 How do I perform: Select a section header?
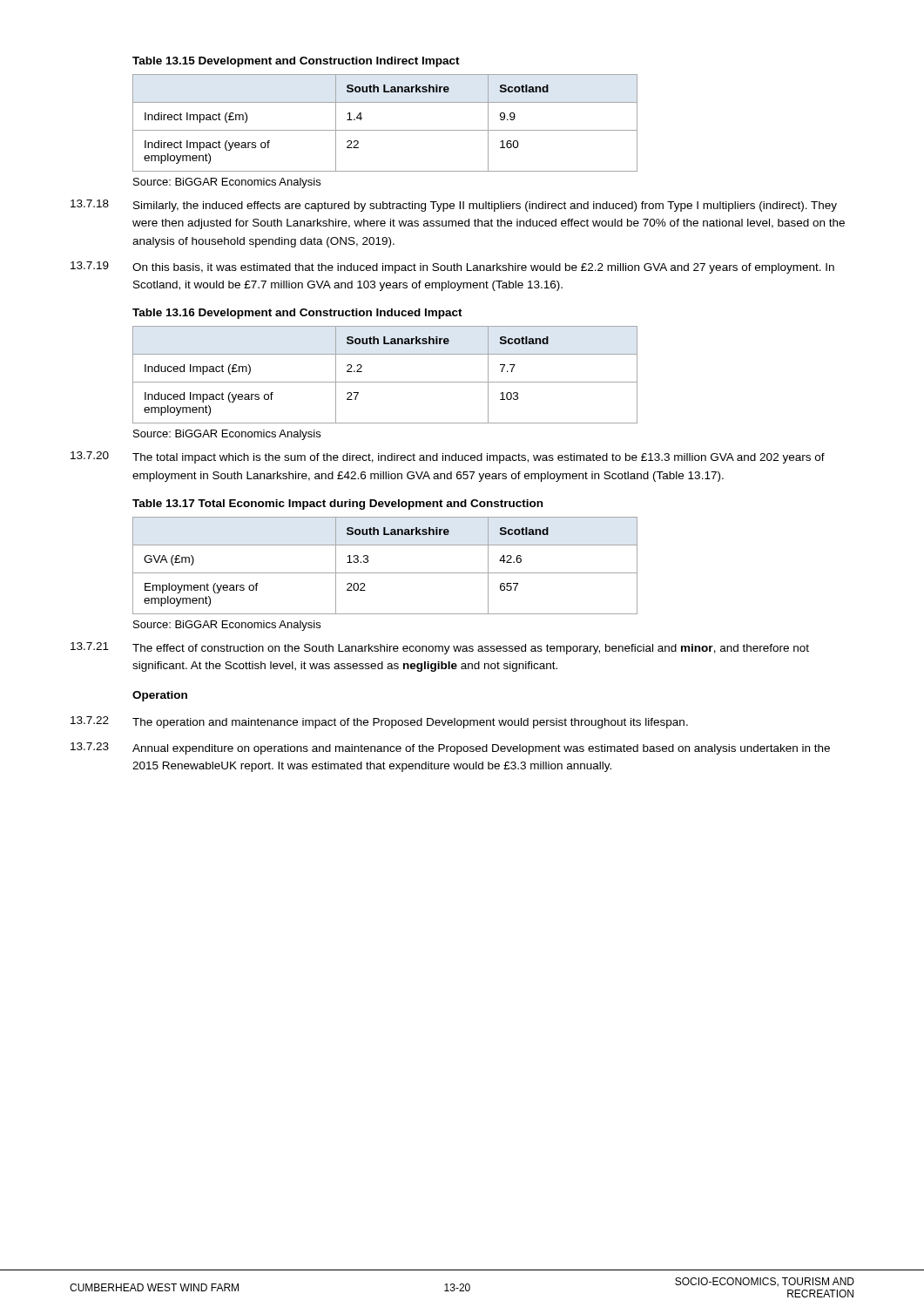pyautogui.click(x=493, y=696)
